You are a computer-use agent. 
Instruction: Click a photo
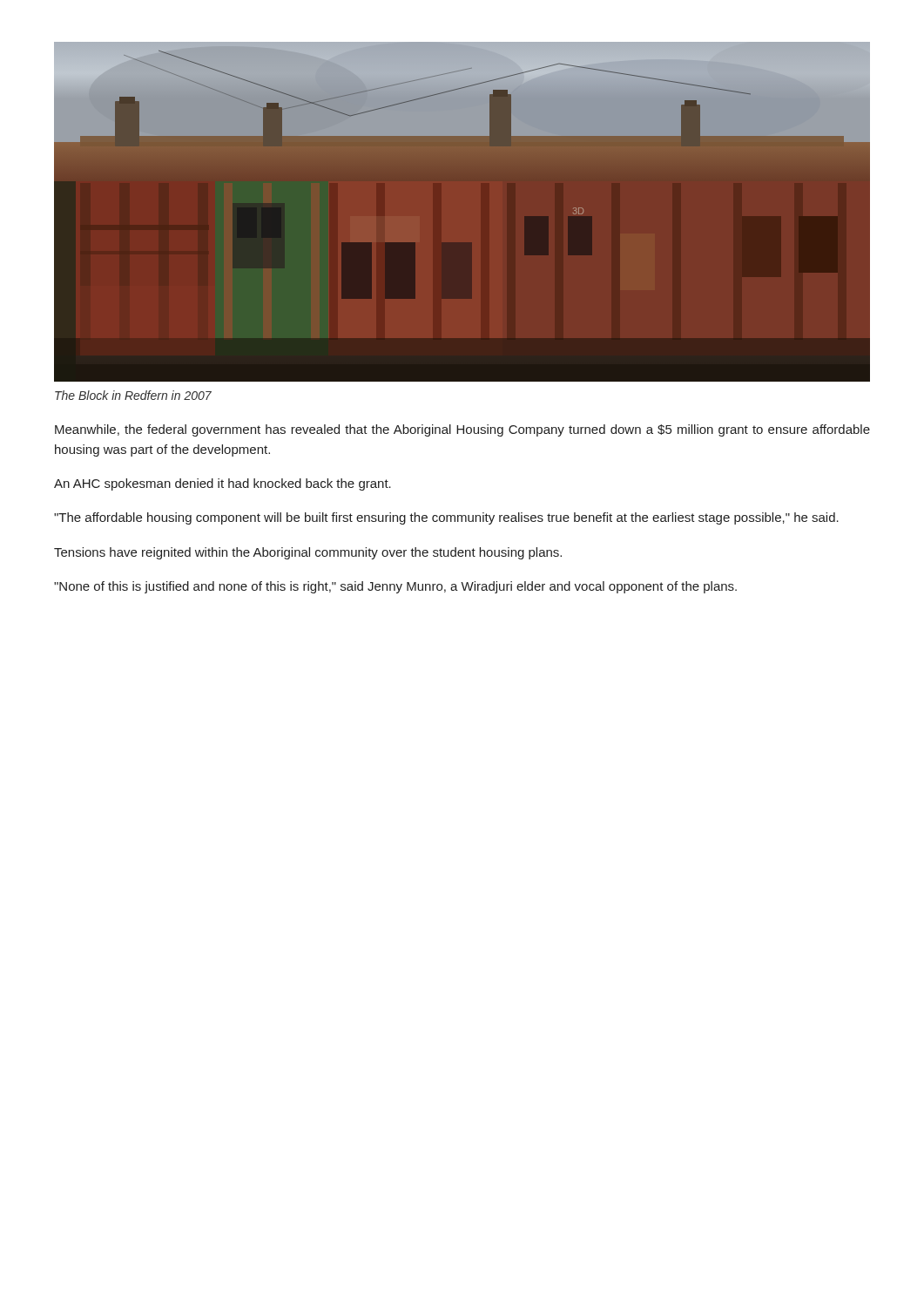[462, 212]
